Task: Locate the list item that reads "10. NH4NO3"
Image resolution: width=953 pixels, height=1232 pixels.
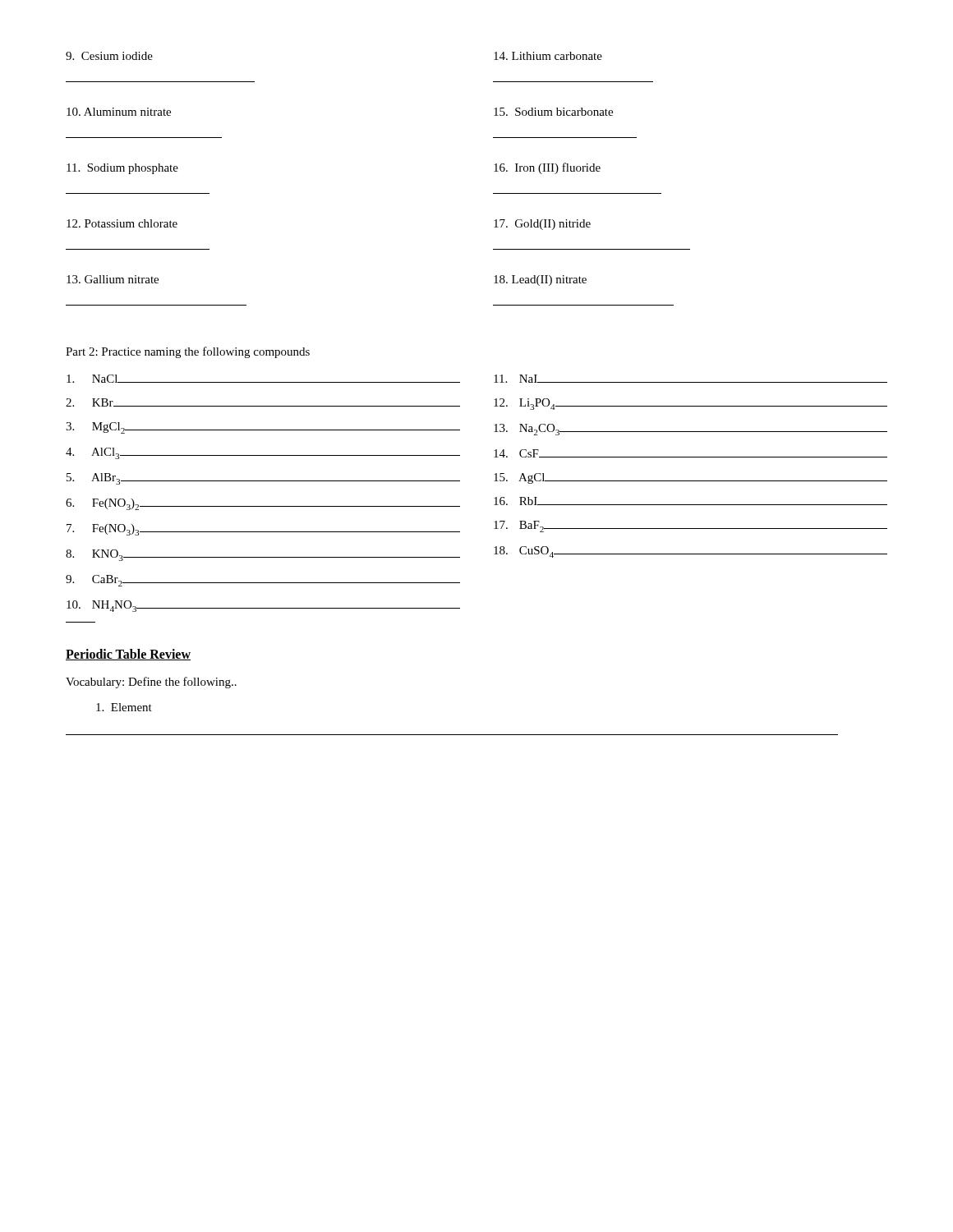Action: [x=263, y=605]
